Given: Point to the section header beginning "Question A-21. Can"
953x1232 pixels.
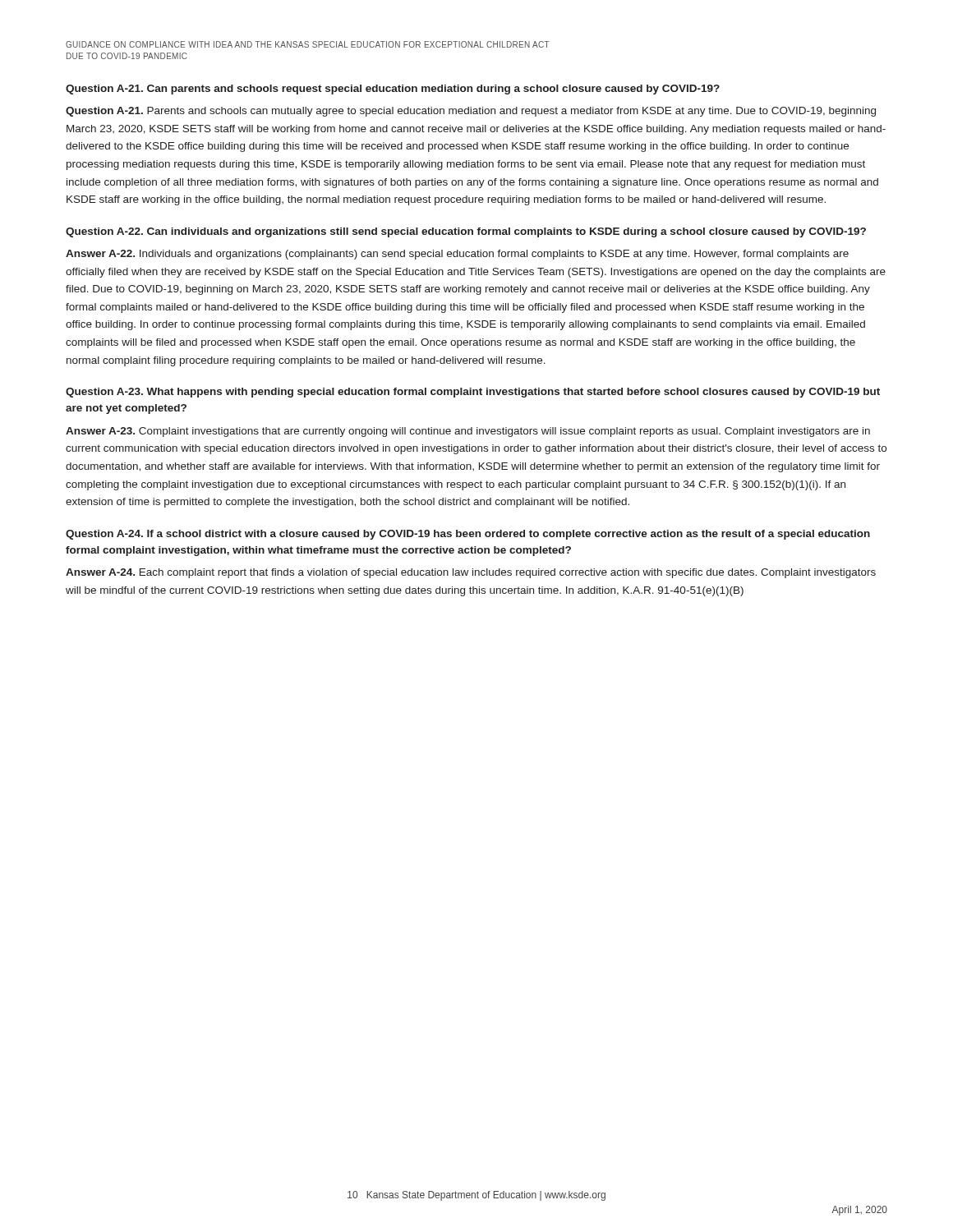Looking at the screenshot, I should point(393,88).
